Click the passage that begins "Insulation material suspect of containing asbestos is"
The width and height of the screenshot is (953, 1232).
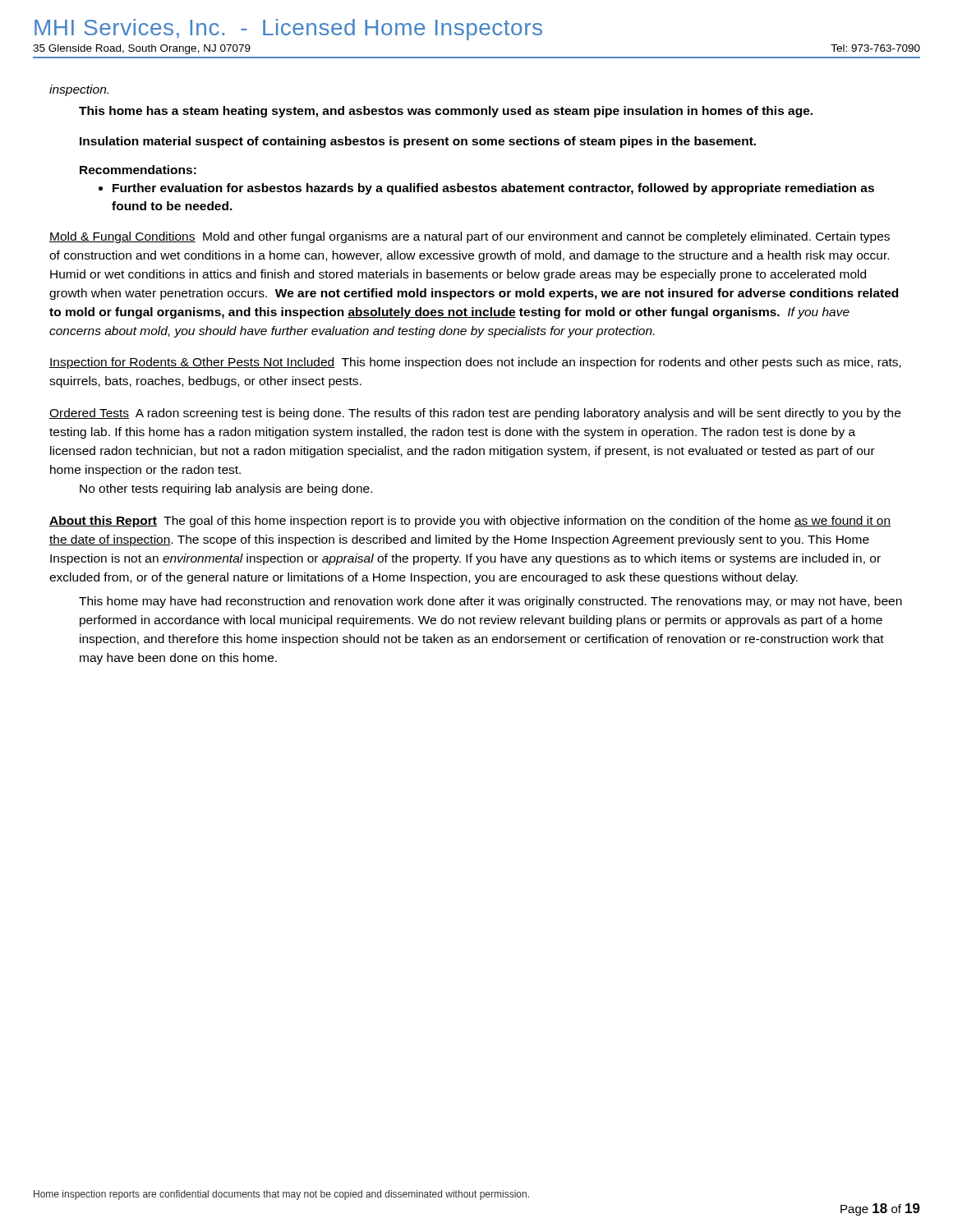418,141
